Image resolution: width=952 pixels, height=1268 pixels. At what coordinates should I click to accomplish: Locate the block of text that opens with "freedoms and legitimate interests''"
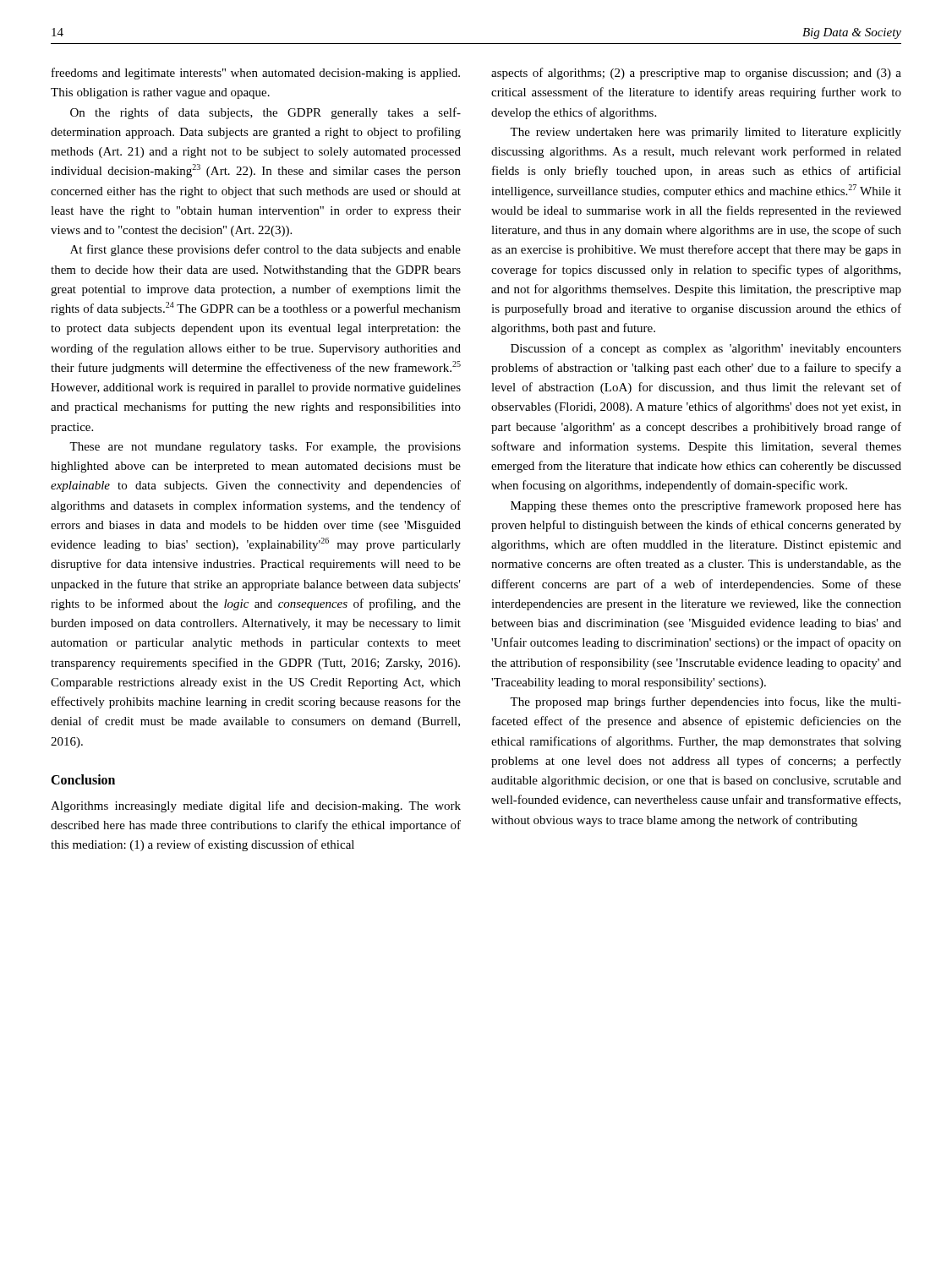click(256, 407)
